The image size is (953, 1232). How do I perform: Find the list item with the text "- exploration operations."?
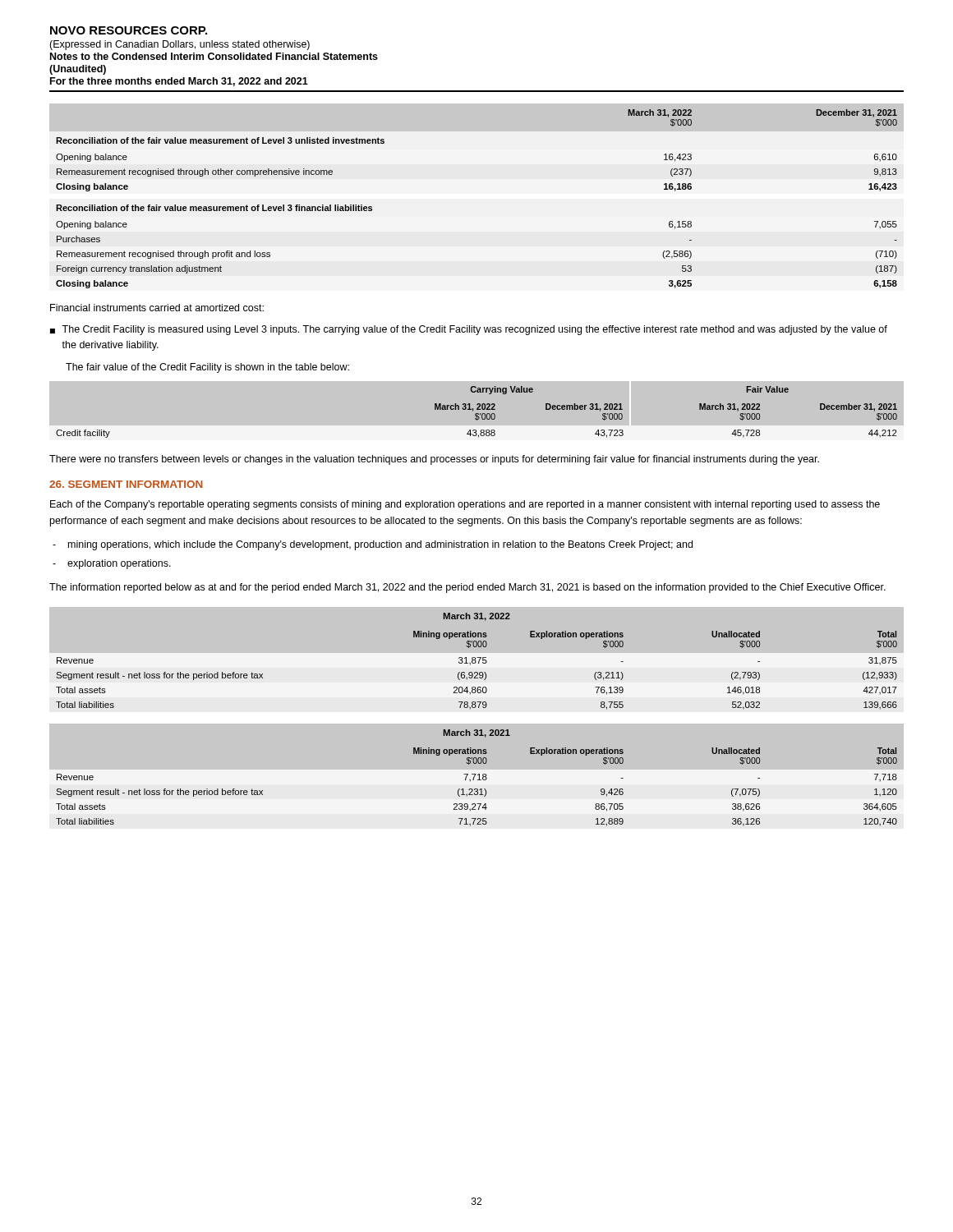pos(112,564)
